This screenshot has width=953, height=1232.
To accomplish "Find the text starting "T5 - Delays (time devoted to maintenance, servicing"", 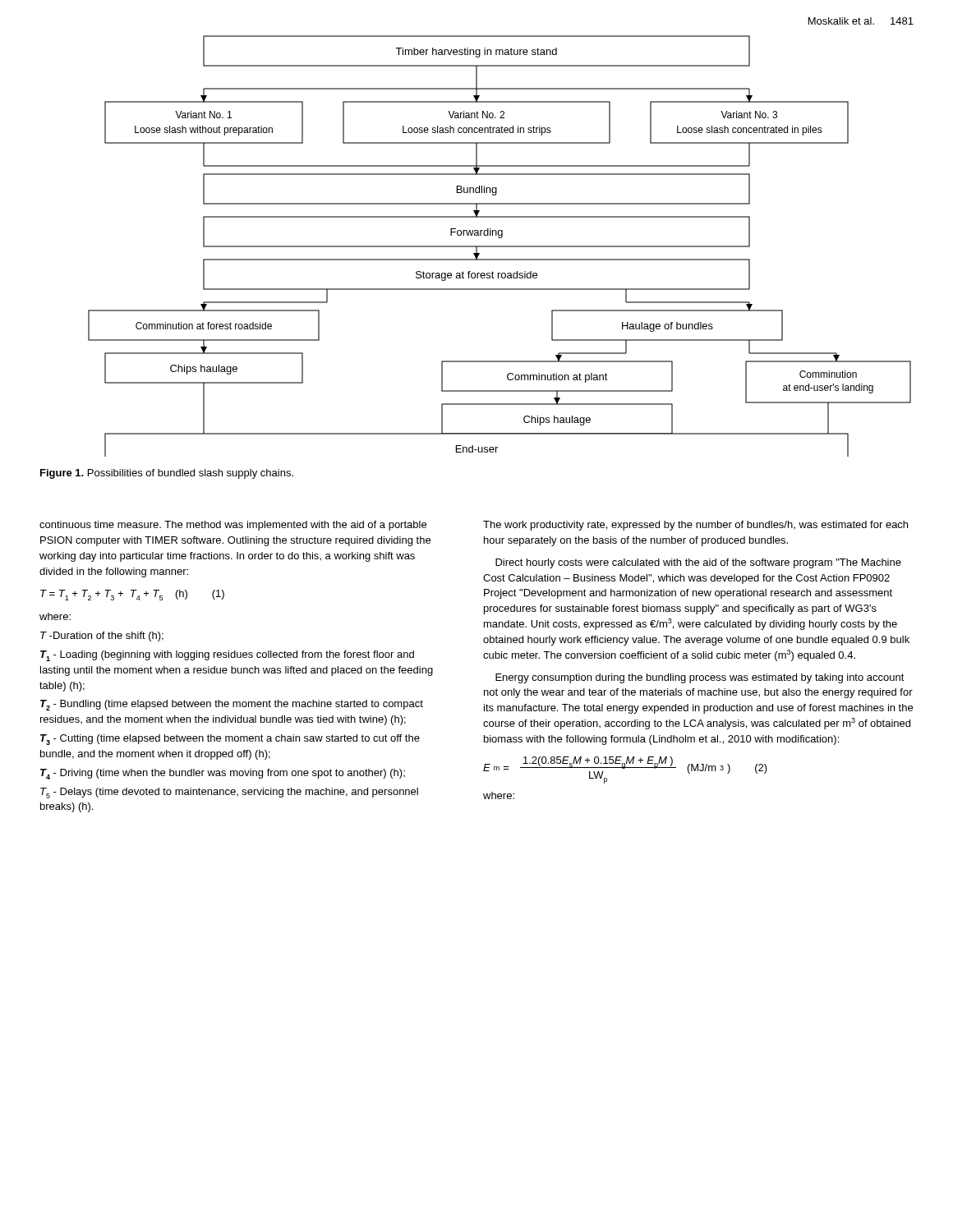I will [x=229, y=799].
